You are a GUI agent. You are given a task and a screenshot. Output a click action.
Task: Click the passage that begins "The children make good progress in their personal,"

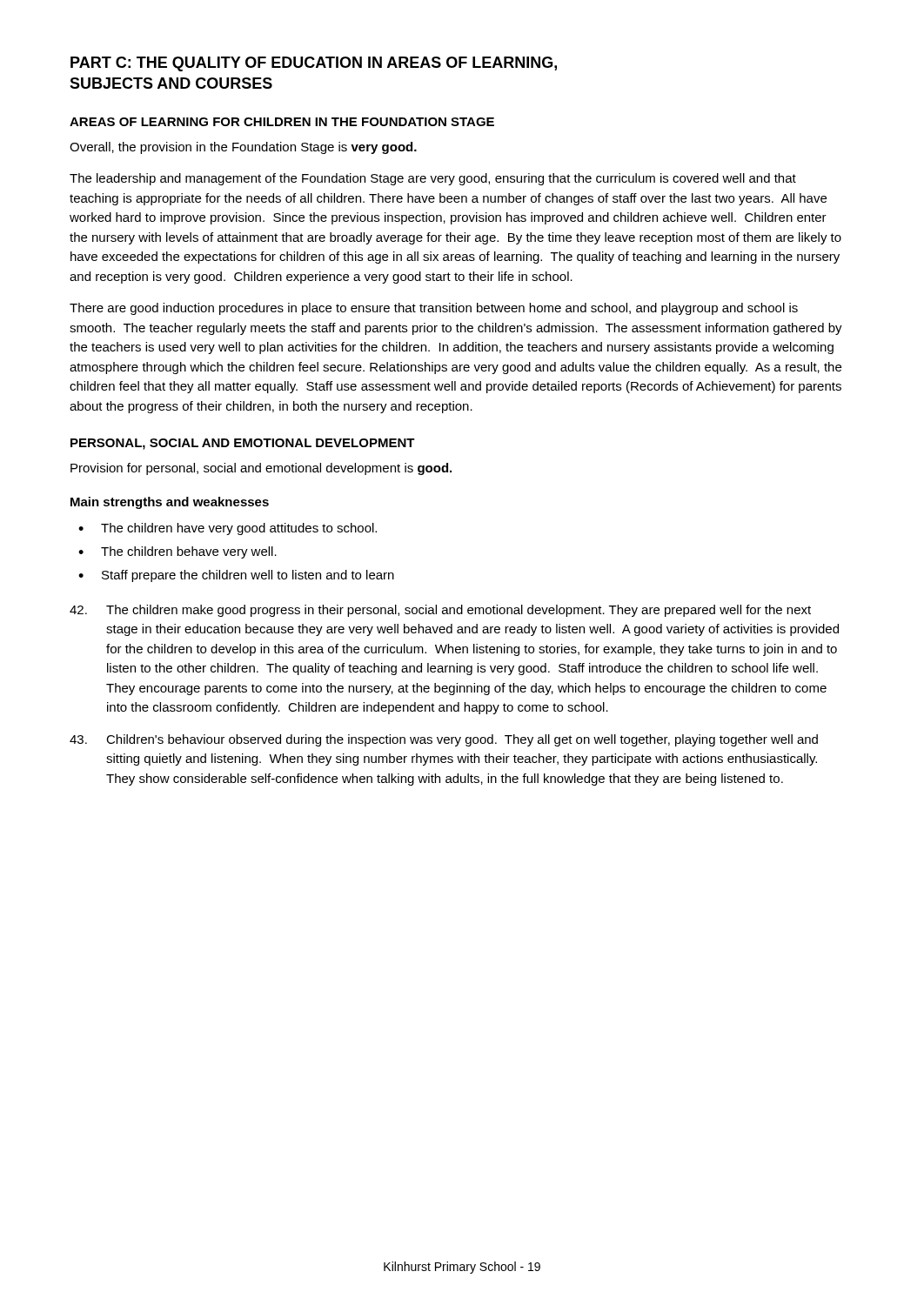click(458, 659)
